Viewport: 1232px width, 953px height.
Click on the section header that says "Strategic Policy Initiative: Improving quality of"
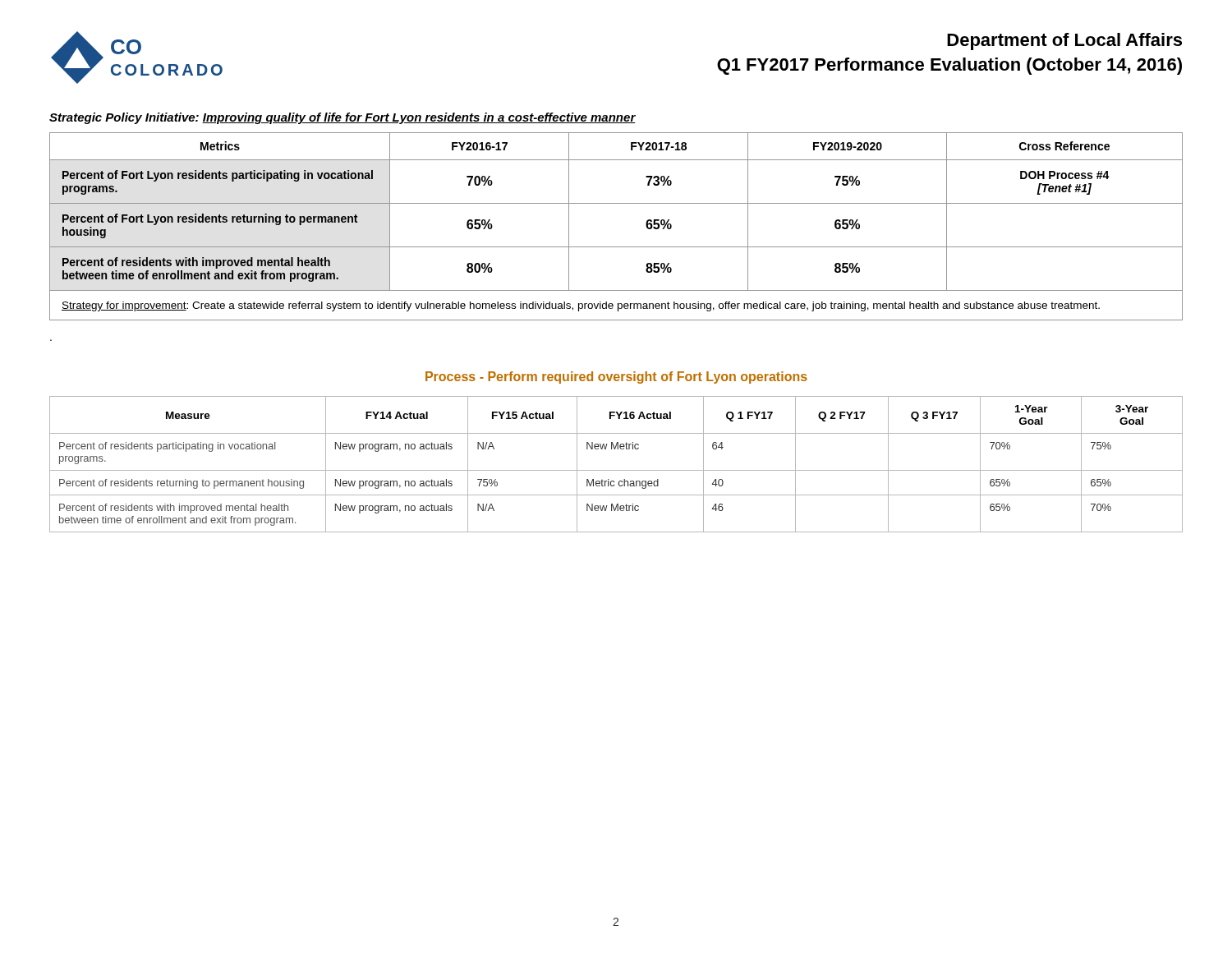click(x=616, y=117)
